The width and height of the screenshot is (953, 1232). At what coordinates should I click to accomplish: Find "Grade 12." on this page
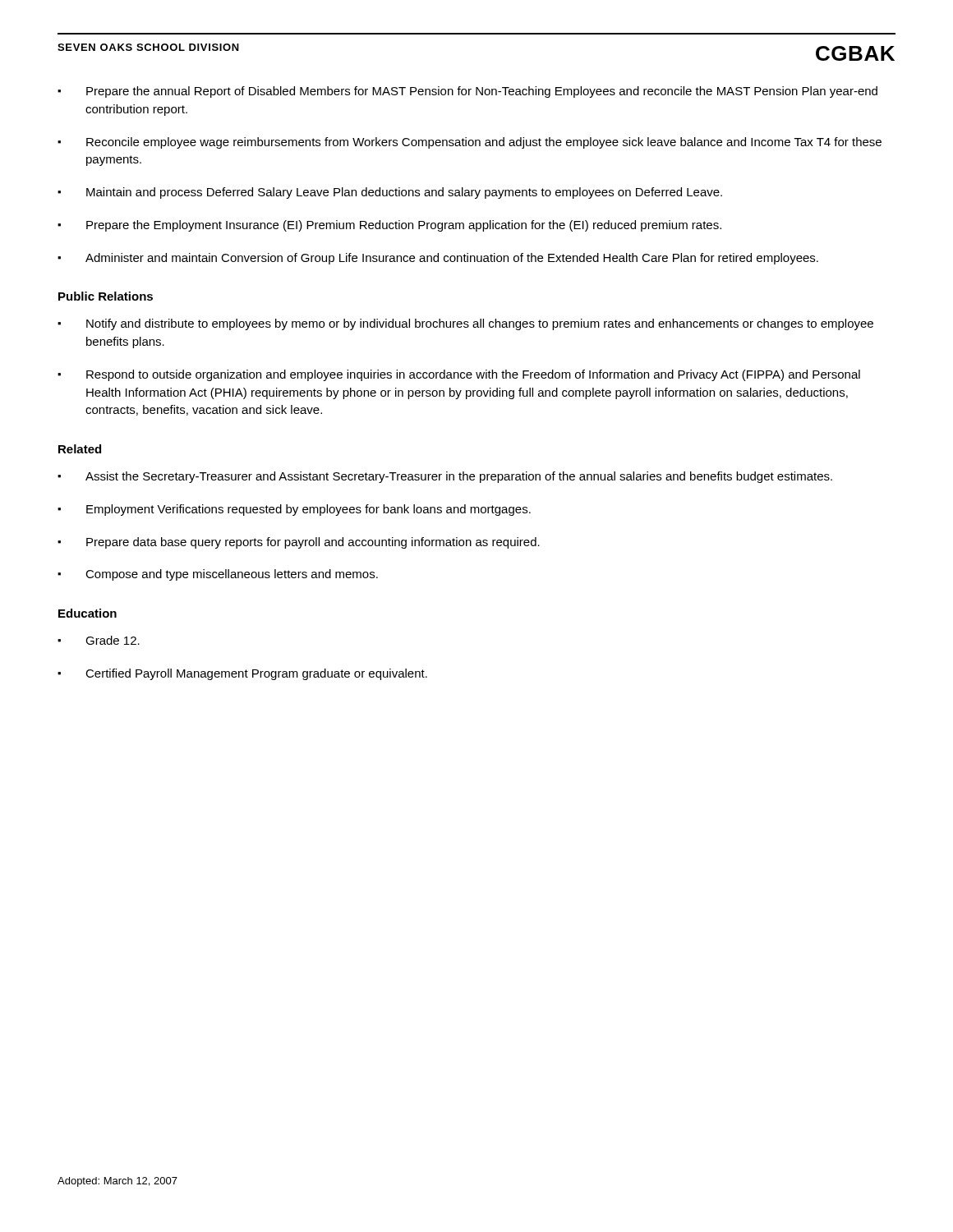(113, 640)
